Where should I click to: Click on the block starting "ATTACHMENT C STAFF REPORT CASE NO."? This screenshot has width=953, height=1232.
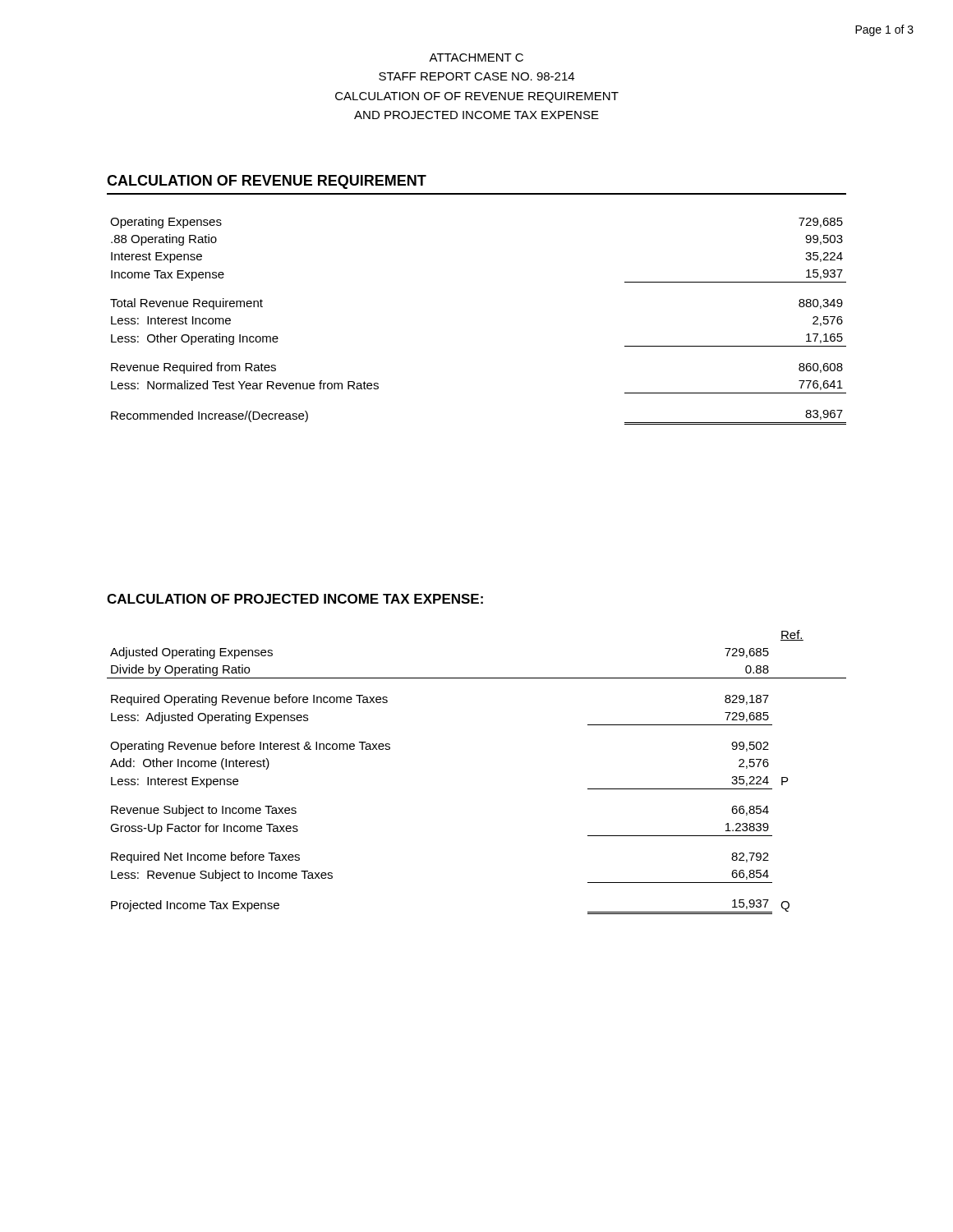pos(476,86)
